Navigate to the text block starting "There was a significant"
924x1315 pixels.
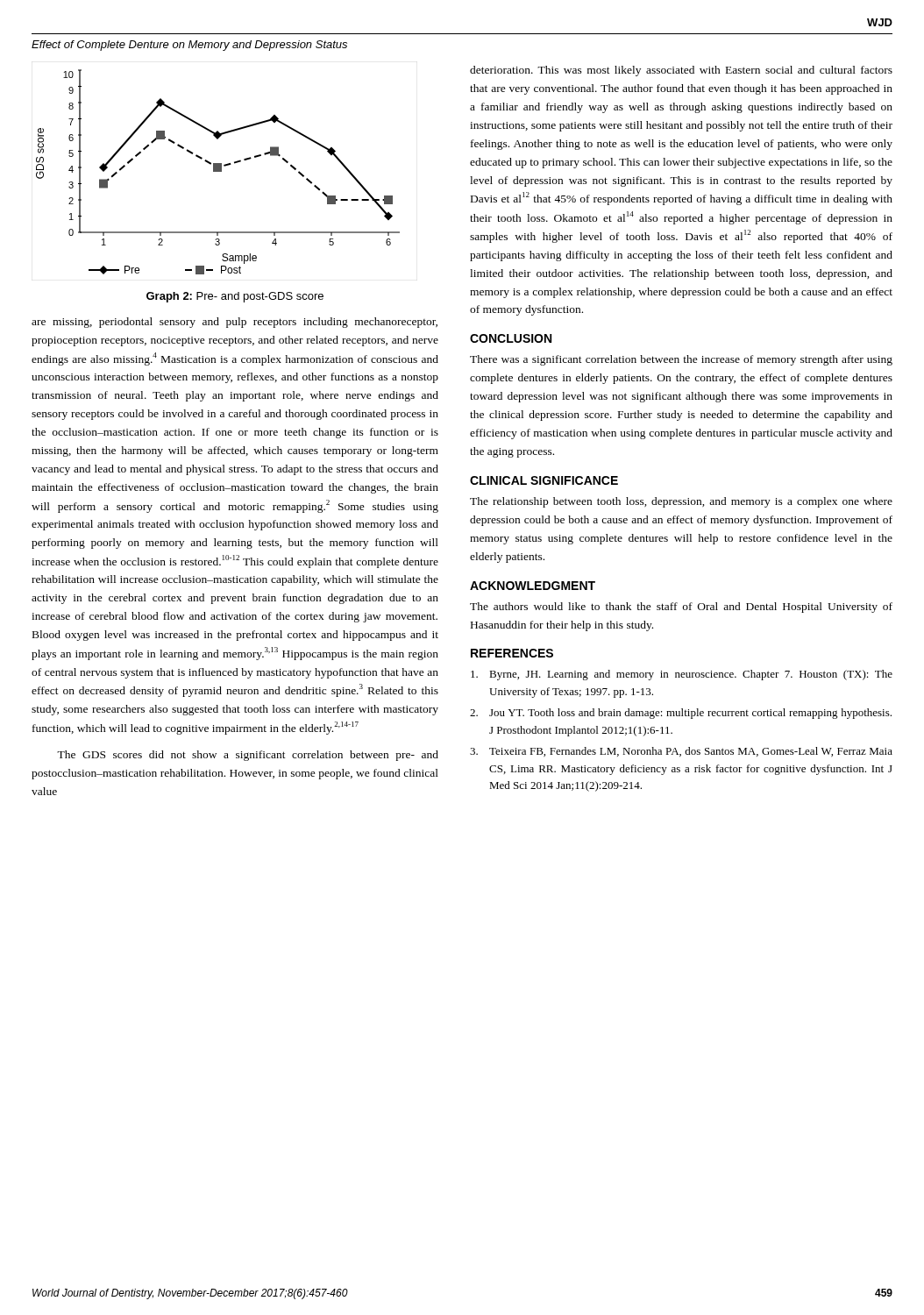681,405
